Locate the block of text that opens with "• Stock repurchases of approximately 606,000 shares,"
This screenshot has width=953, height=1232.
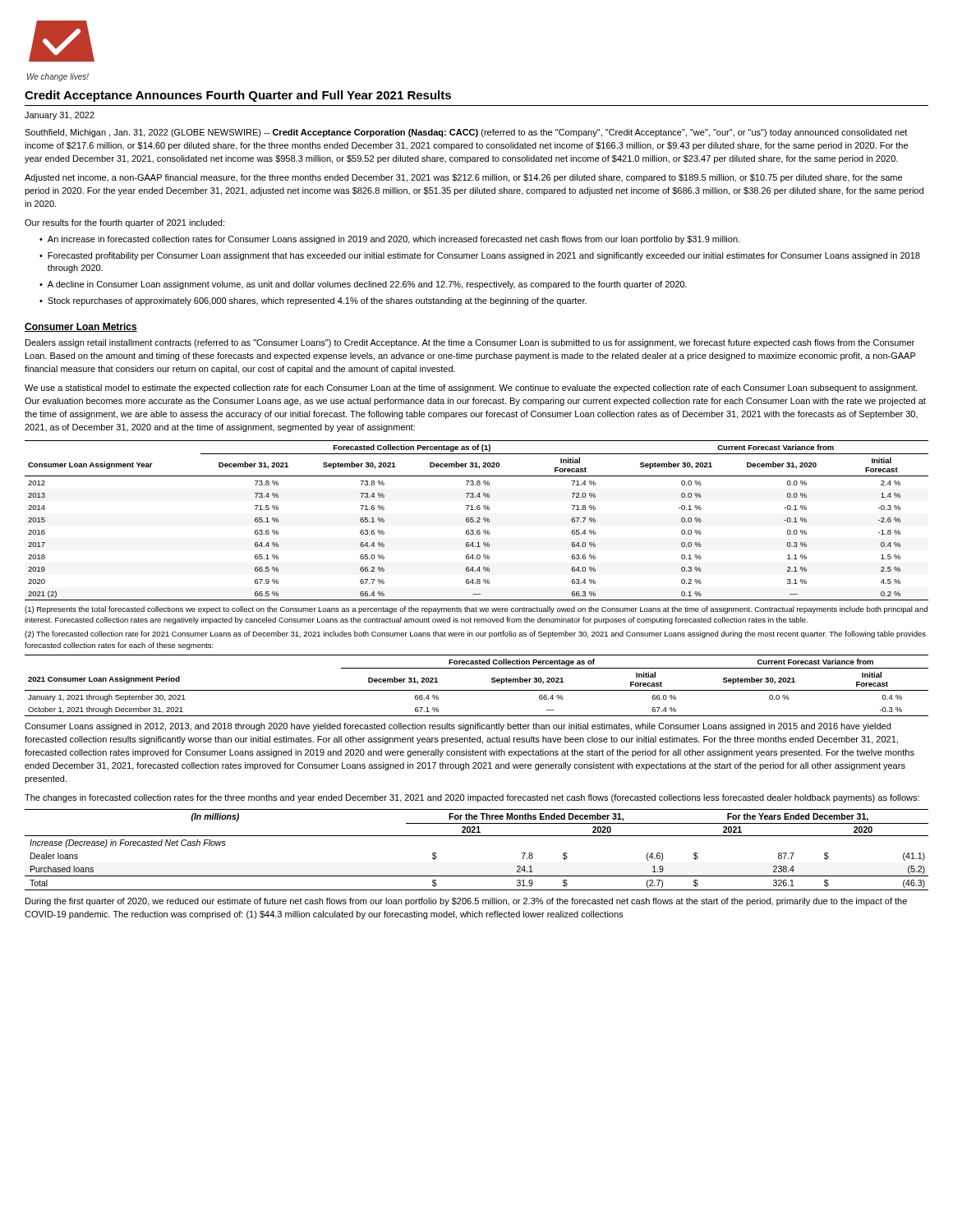313,302
